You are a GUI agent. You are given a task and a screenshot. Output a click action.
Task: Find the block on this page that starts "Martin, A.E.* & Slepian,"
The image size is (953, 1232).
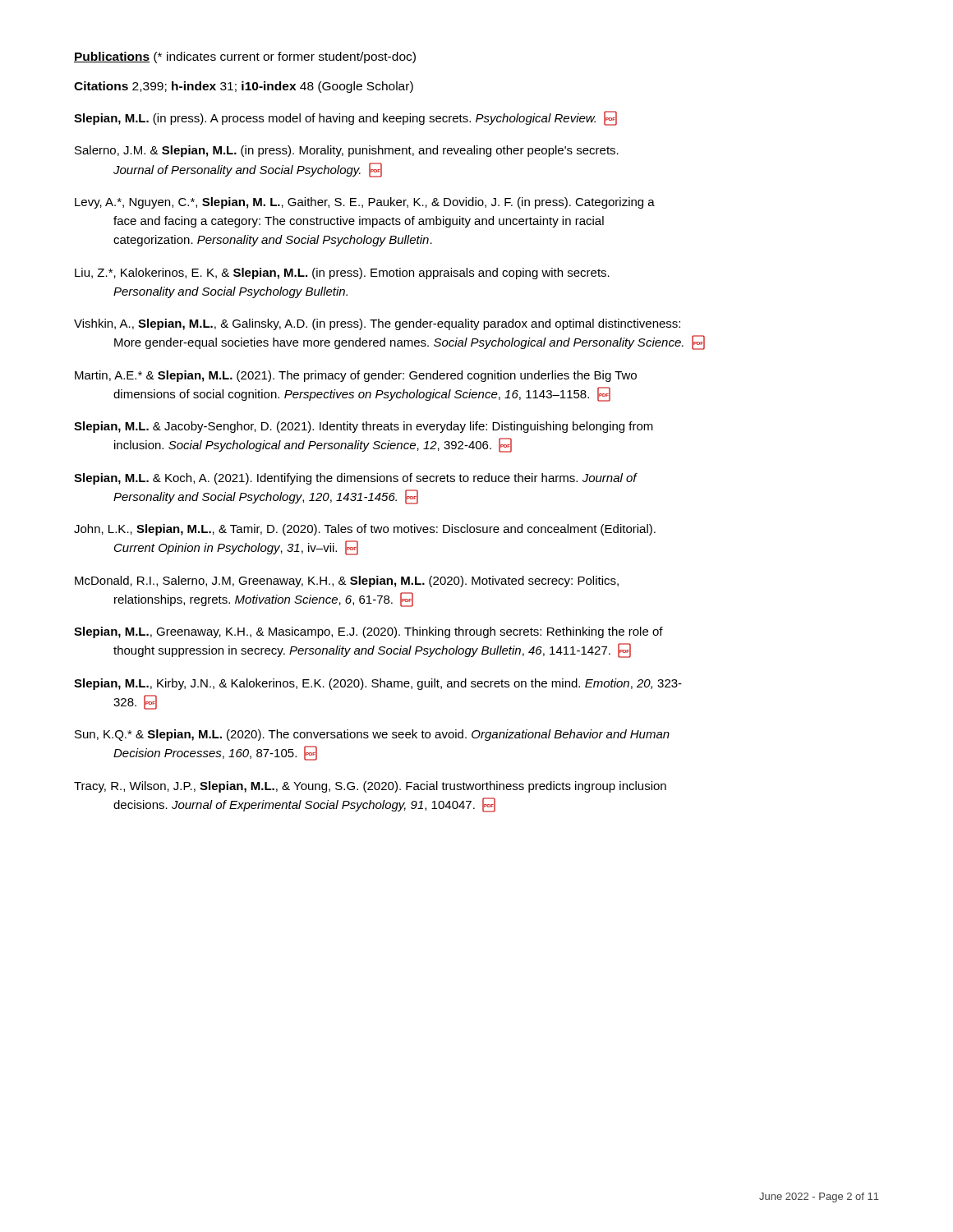[476, 384]
